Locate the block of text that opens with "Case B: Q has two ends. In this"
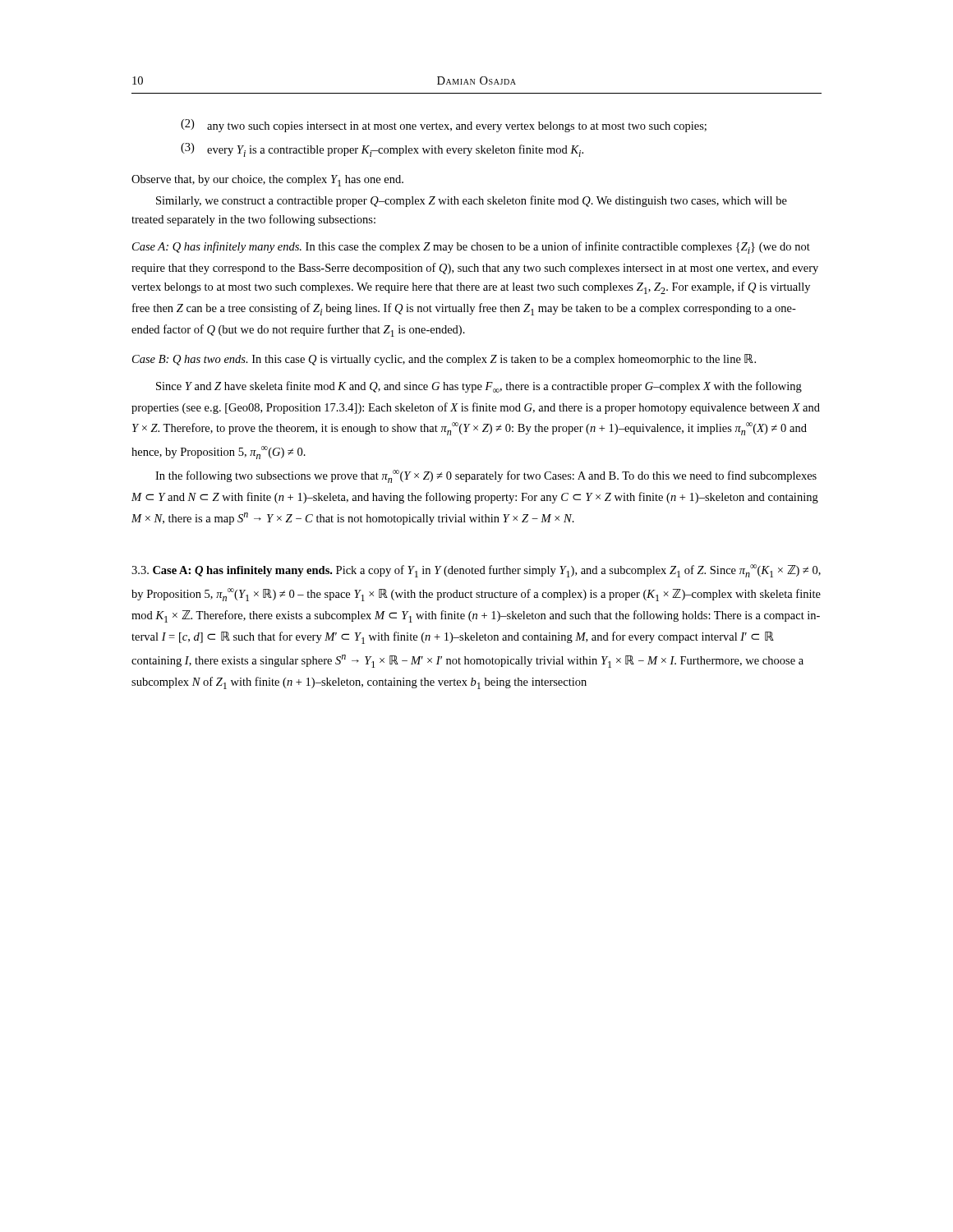This screenshot has width=953, height=1232. (x=476, y=359)
